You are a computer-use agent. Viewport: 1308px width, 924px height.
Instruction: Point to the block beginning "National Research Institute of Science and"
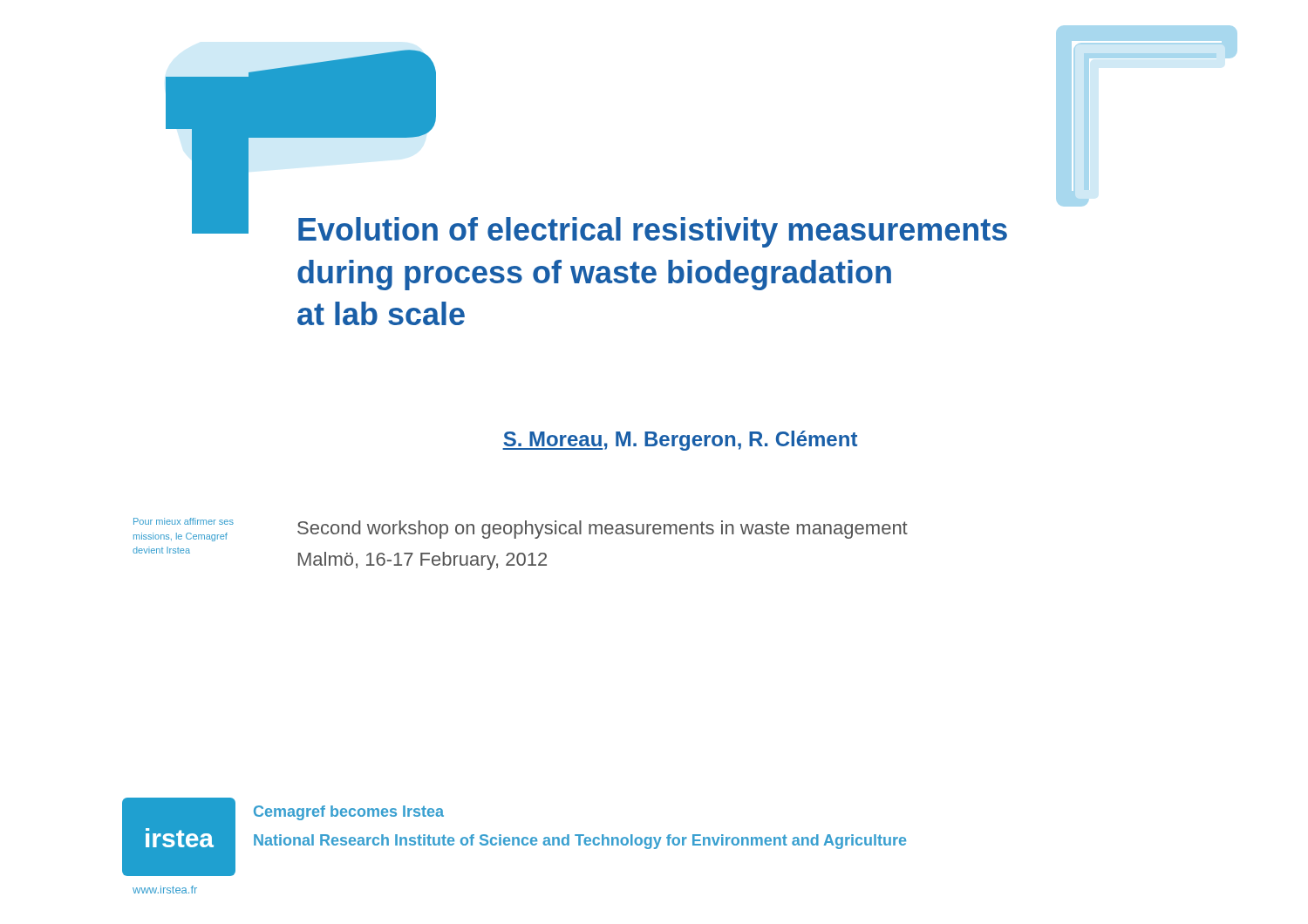pos(580,840)
